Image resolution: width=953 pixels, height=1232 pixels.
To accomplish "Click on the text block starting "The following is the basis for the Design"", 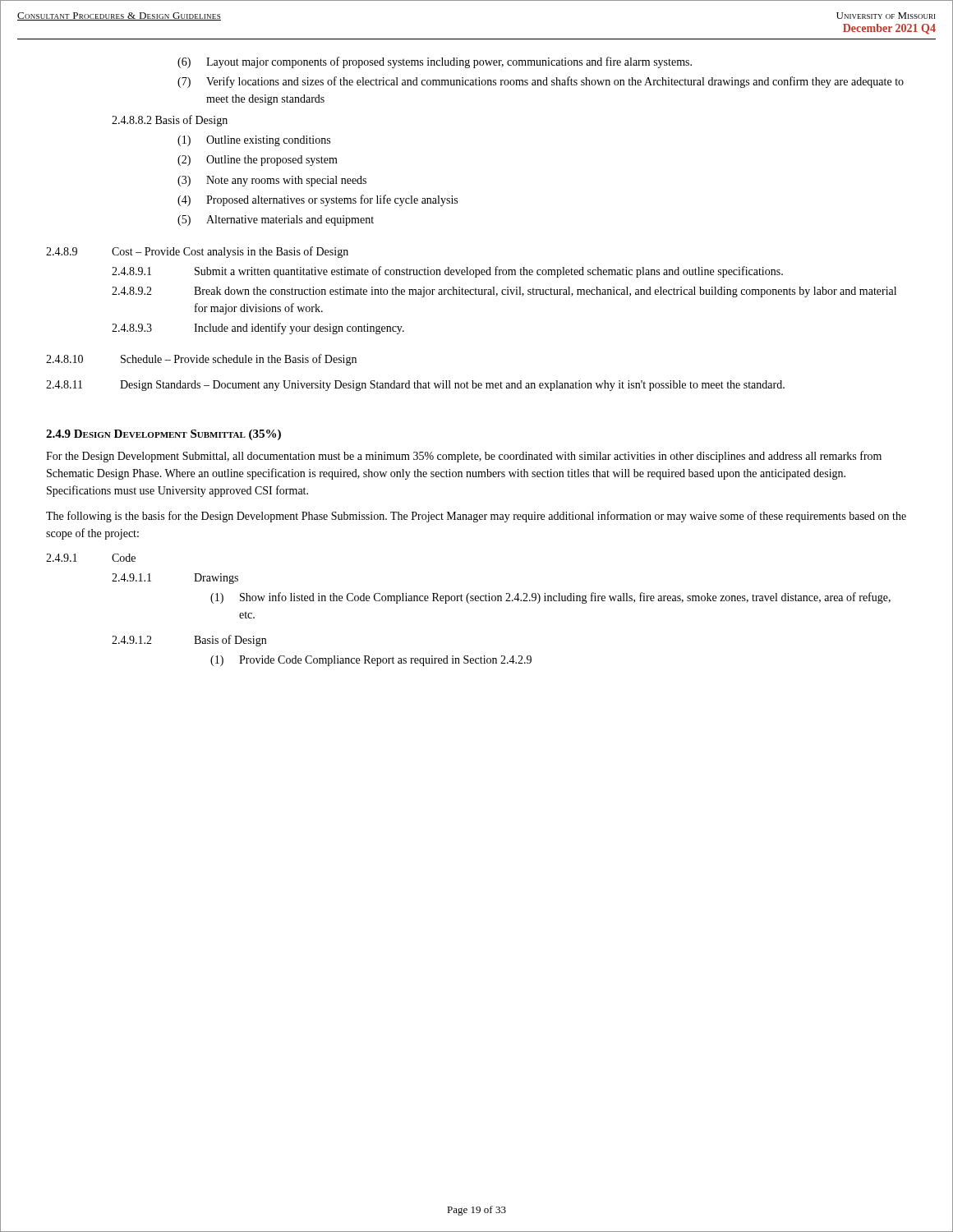I will pos(476,525).
